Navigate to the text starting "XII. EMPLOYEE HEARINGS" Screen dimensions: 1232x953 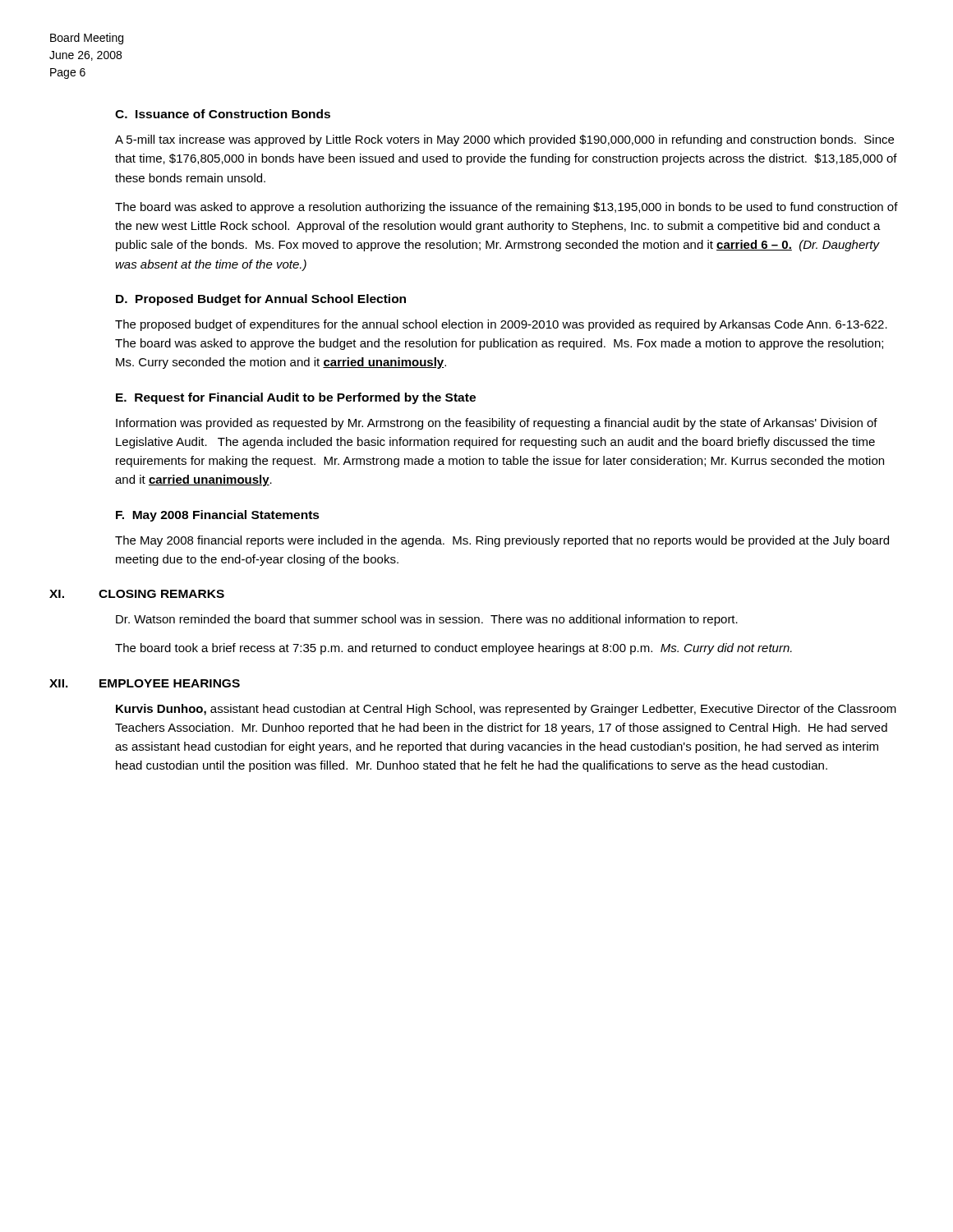coord(145,683)
